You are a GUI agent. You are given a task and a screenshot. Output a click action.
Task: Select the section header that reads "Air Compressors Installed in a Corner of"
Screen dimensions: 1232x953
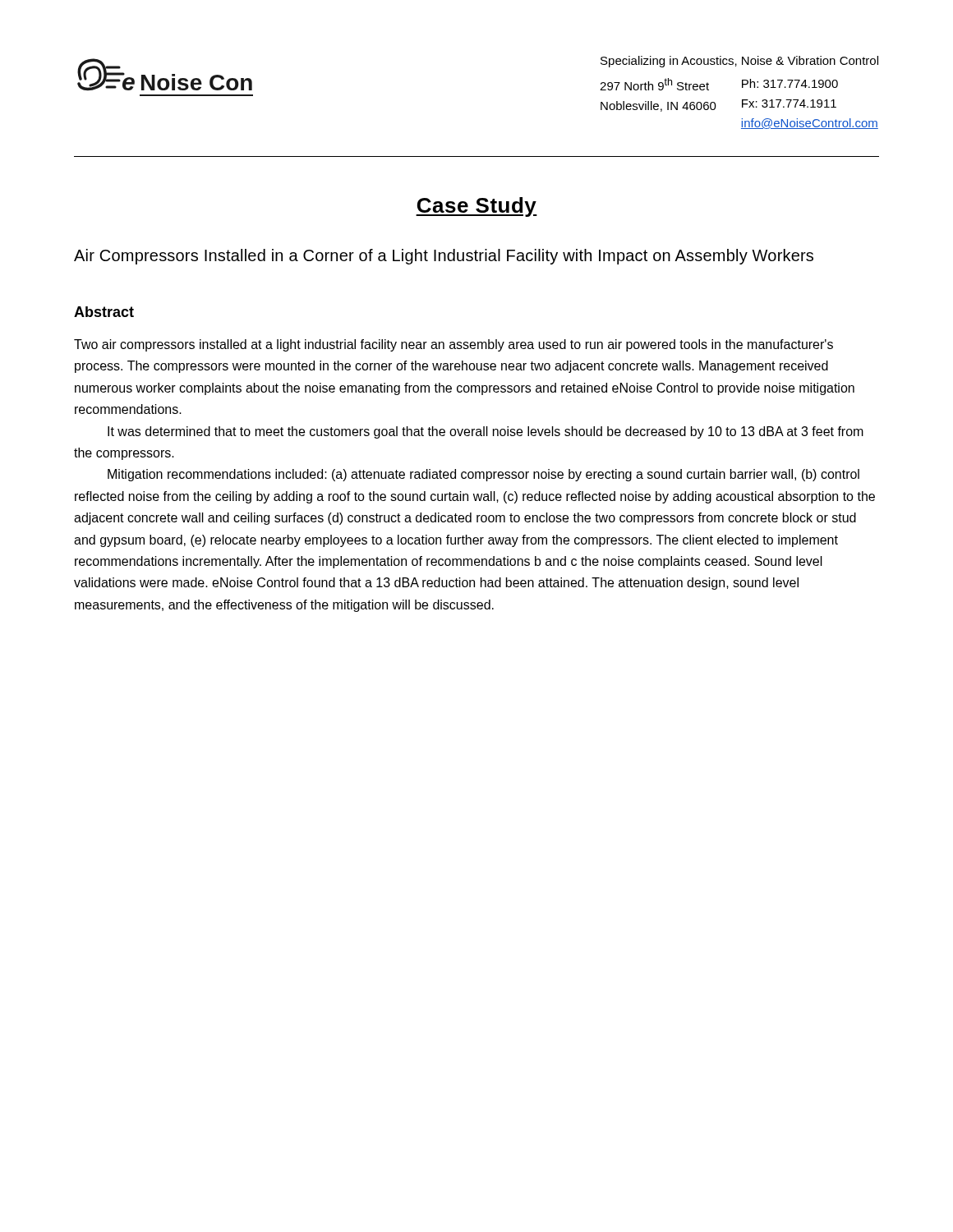point(444,255)
